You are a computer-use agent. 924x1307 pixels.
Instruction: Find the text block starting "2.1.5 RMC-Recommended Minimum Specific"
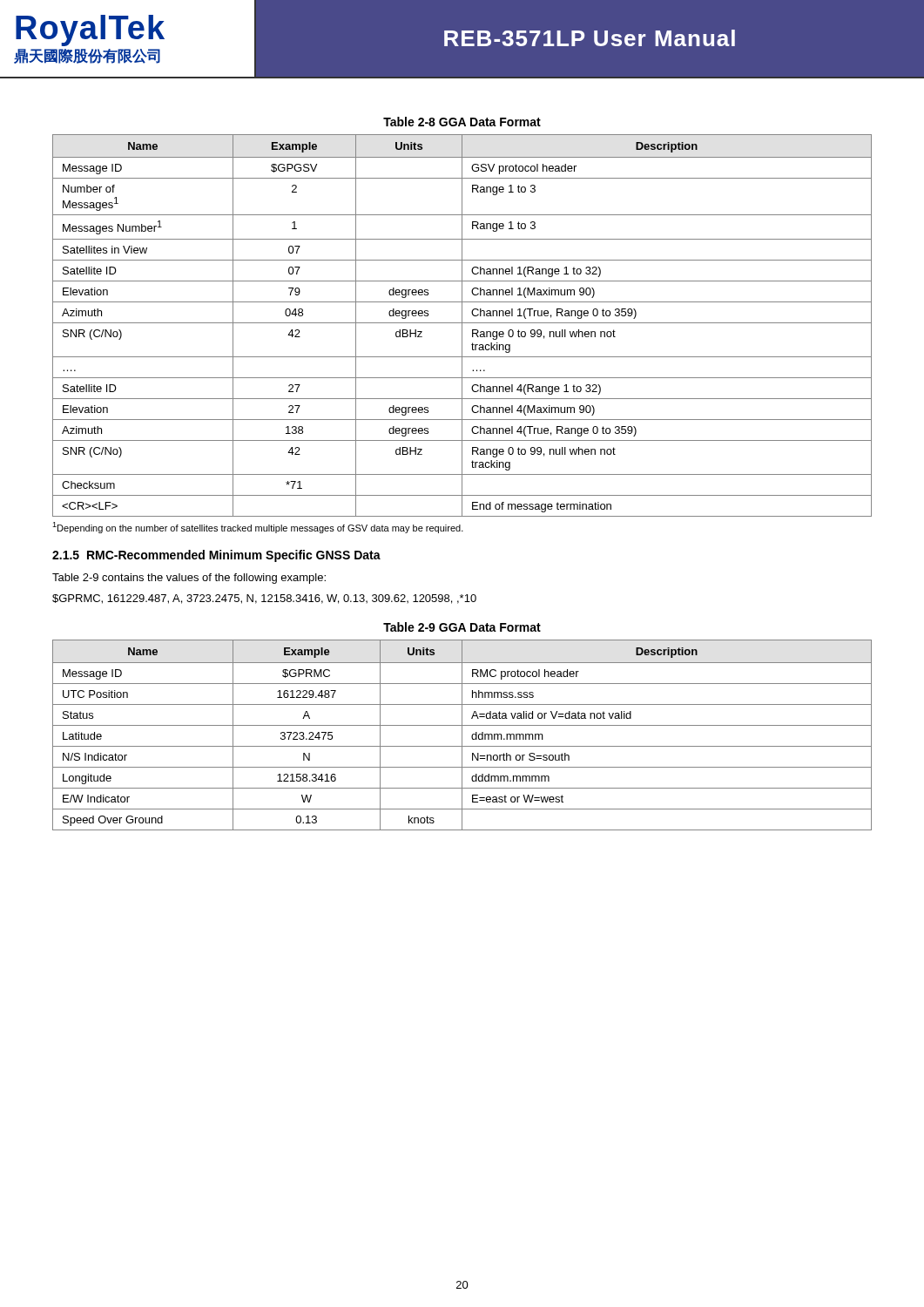[216, 555]
